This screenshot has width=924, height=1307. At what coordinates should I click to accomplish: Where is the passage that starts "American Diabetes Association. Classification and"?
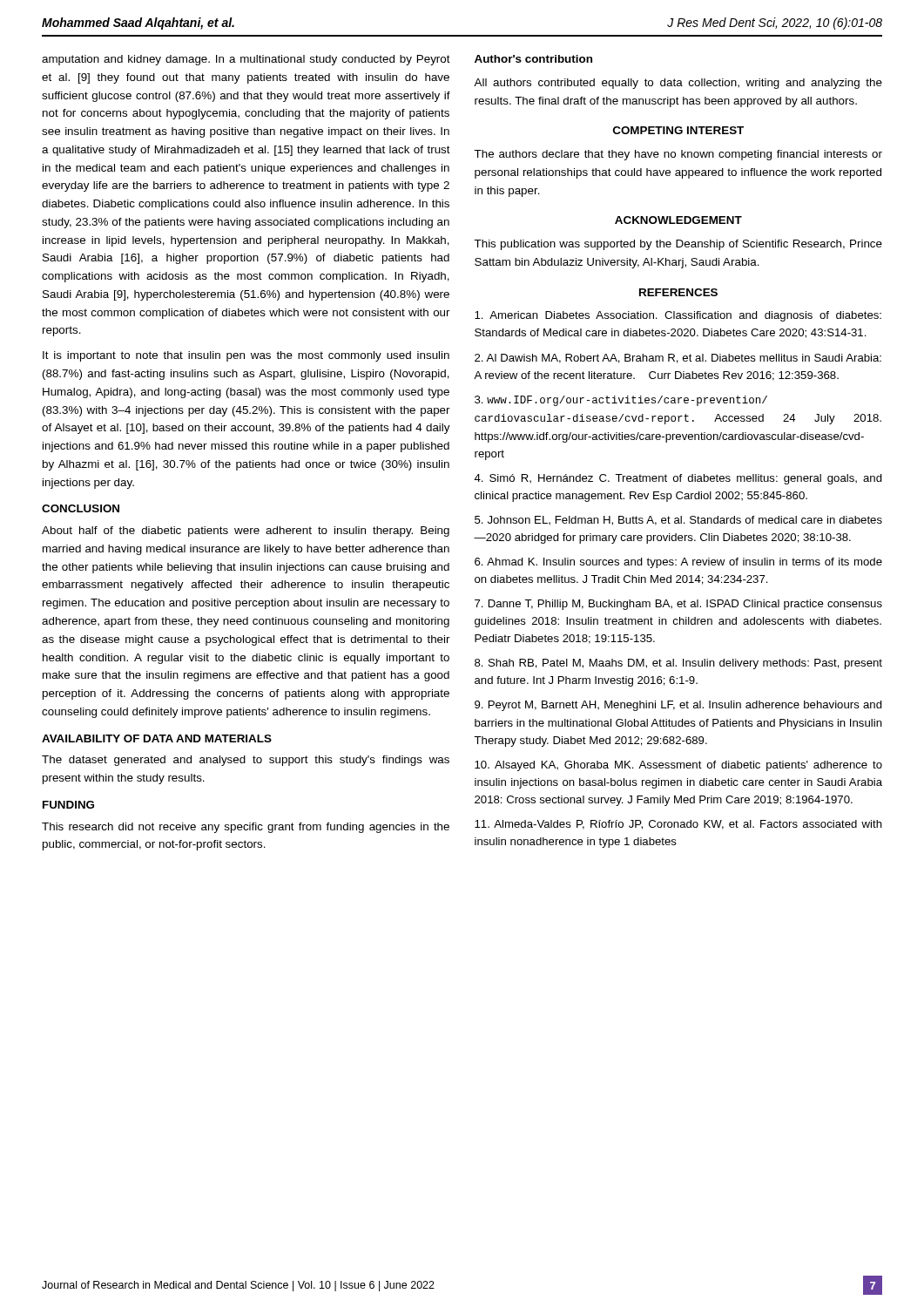(x=678, y=325)
